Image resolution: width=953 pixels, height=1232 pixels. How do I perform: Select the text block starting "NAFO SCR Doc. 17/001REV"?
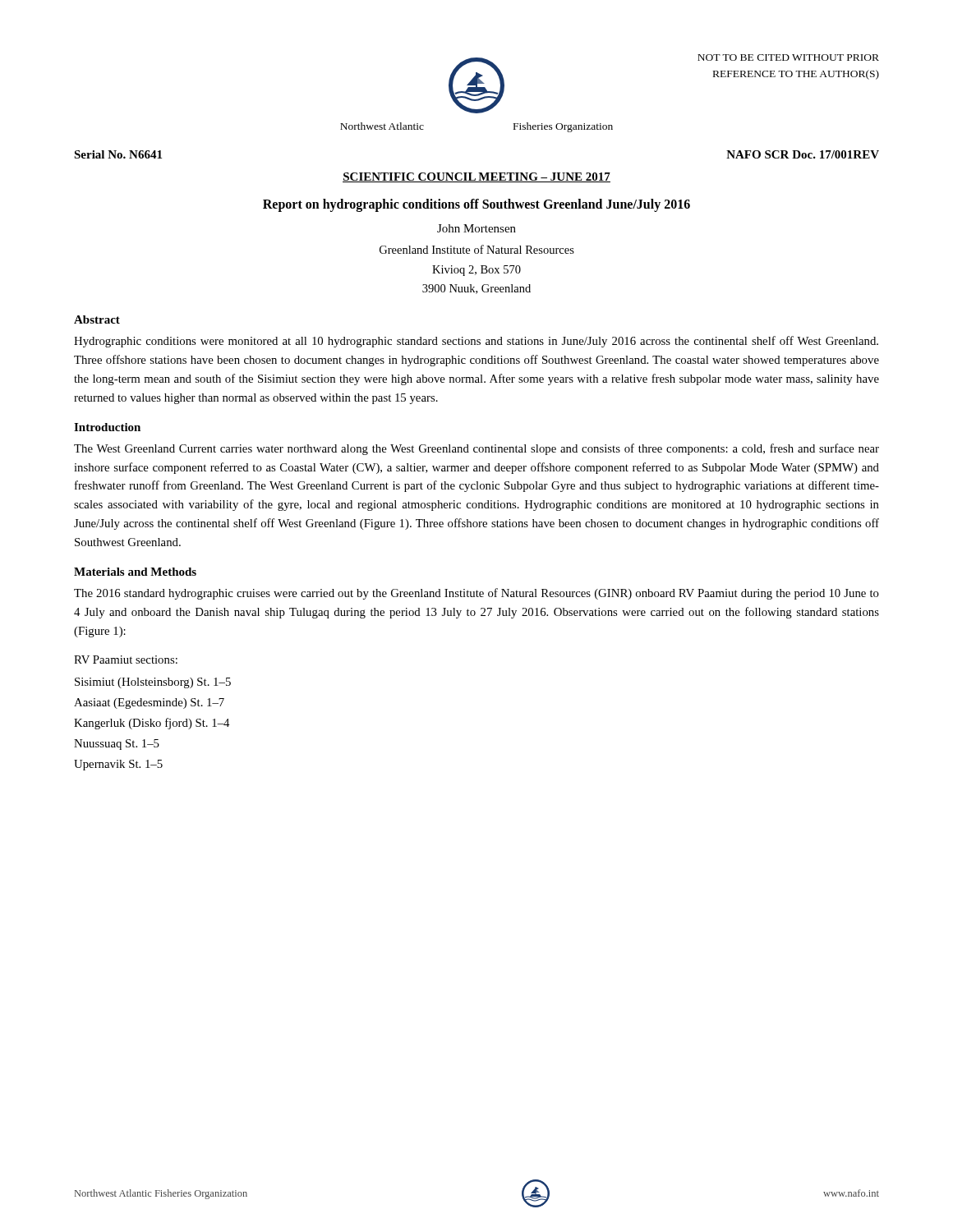point(803,154)
